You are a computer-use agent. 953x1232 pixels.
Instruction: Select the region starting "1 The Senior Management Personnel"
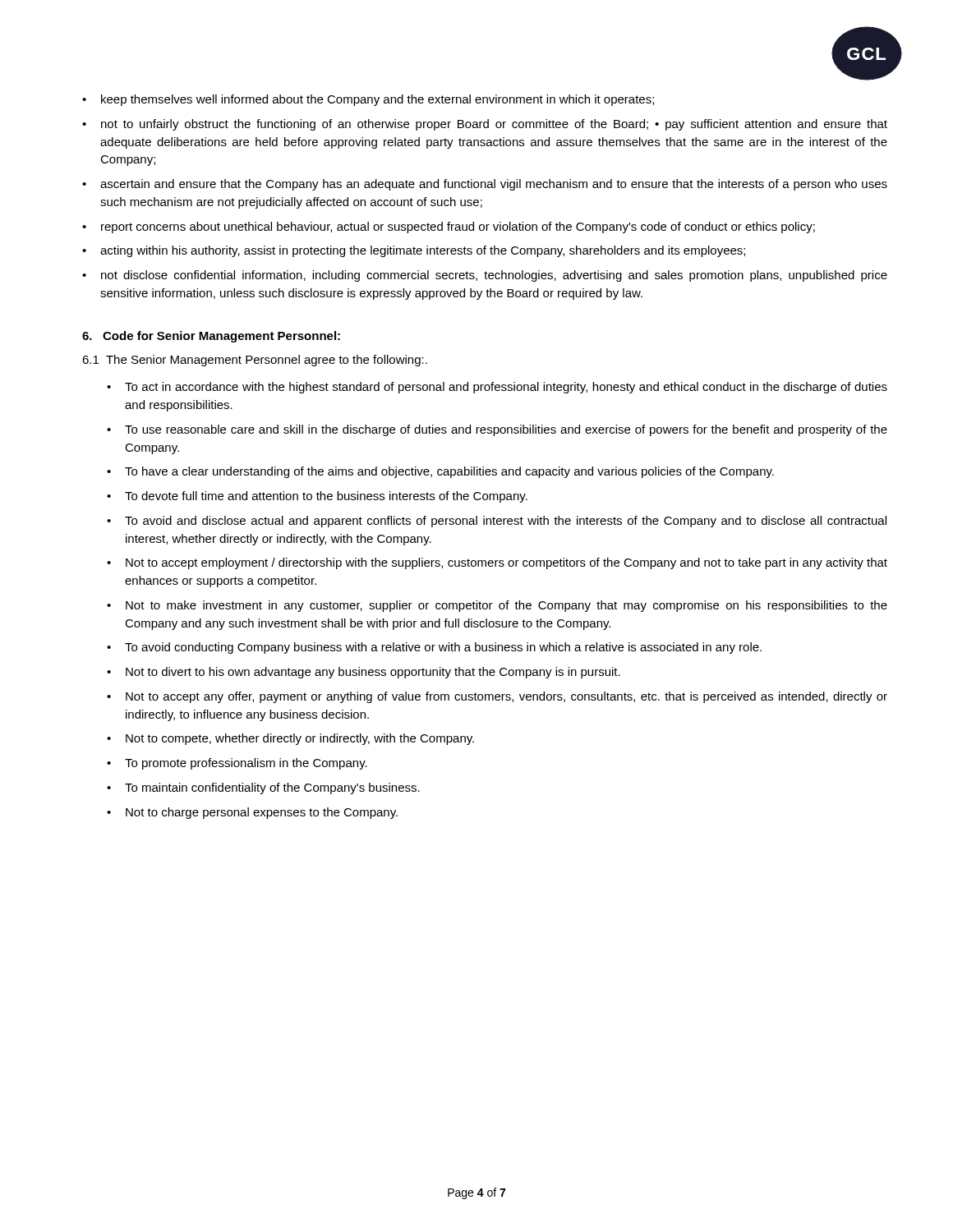coord(255,359)
